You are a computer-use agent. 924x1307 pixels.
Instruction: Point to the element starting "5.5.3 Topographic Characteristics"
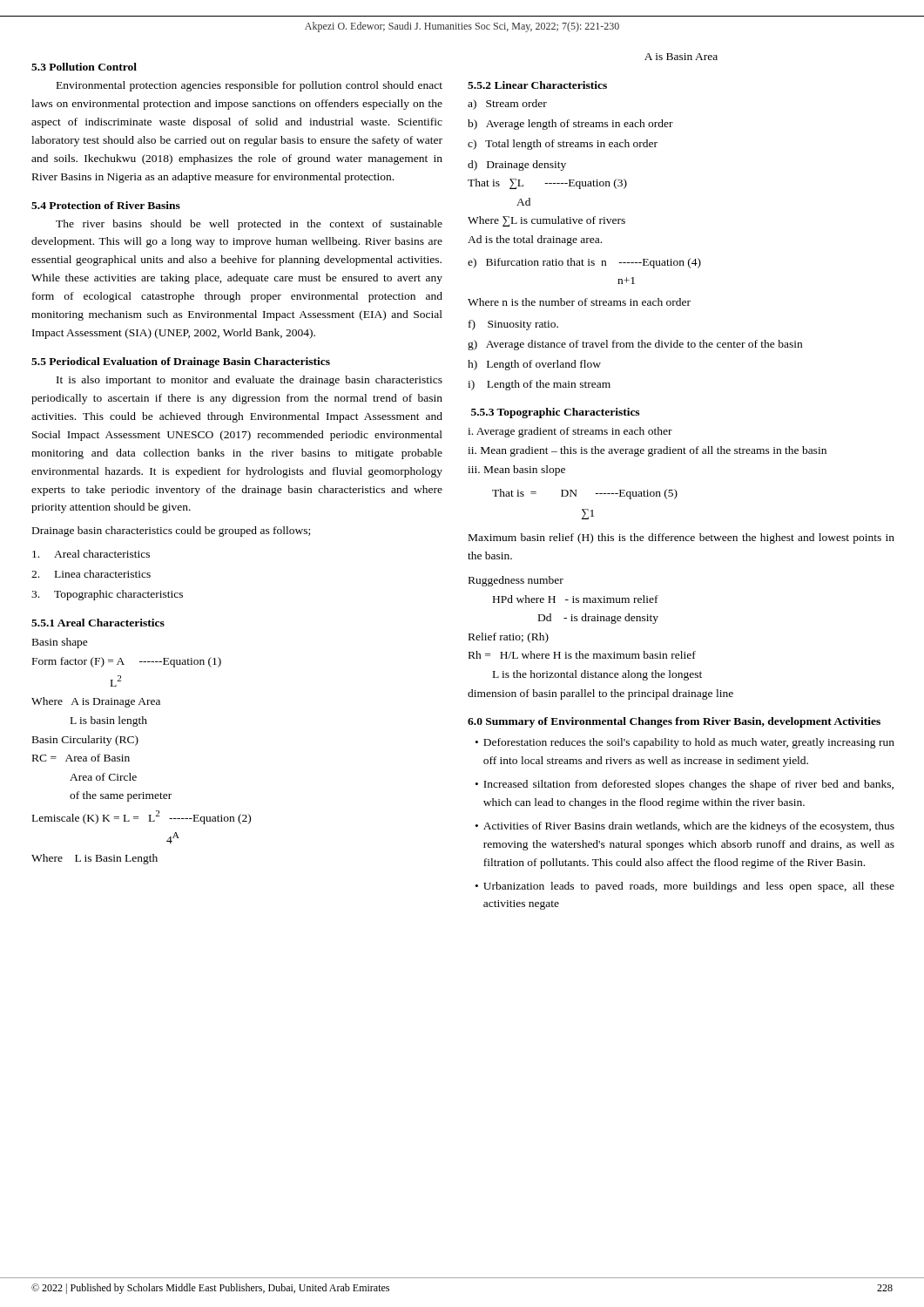click(x=554, y=412)
